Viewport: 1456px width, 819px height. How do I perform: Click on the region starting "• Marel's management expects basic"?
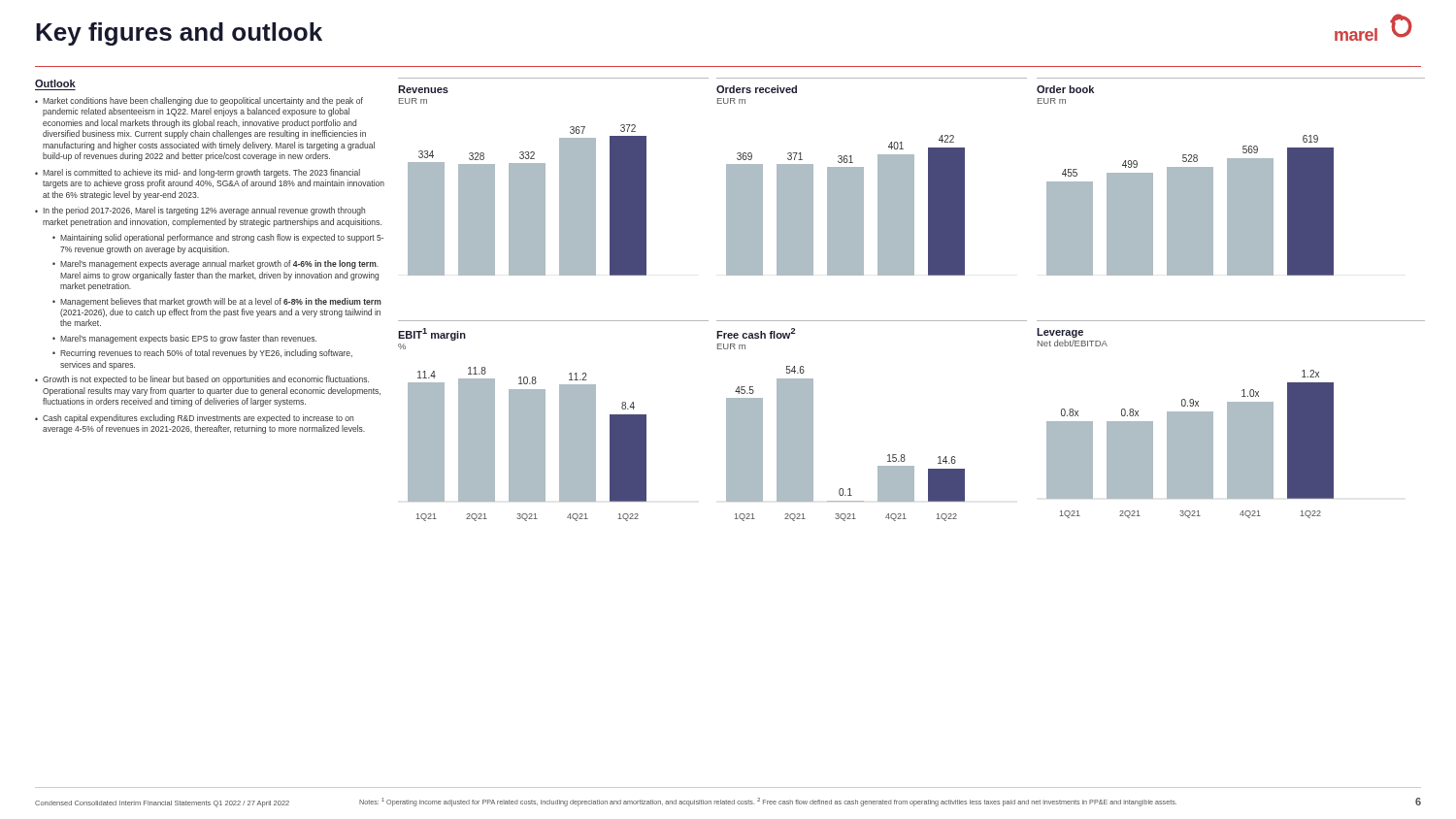(x=185, y=339)
